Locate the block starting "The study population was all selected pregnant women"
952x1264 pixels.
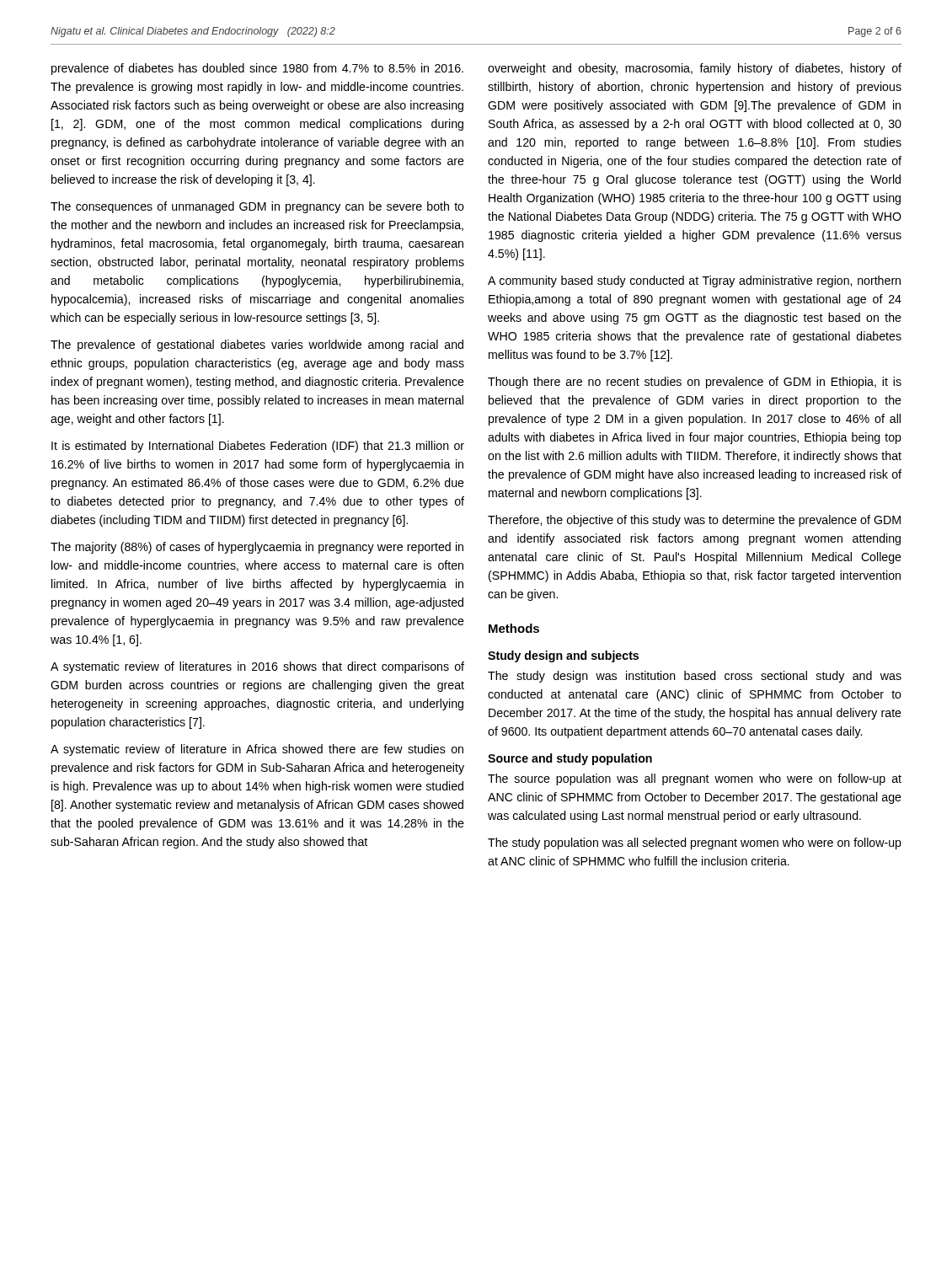pos(695,852)
